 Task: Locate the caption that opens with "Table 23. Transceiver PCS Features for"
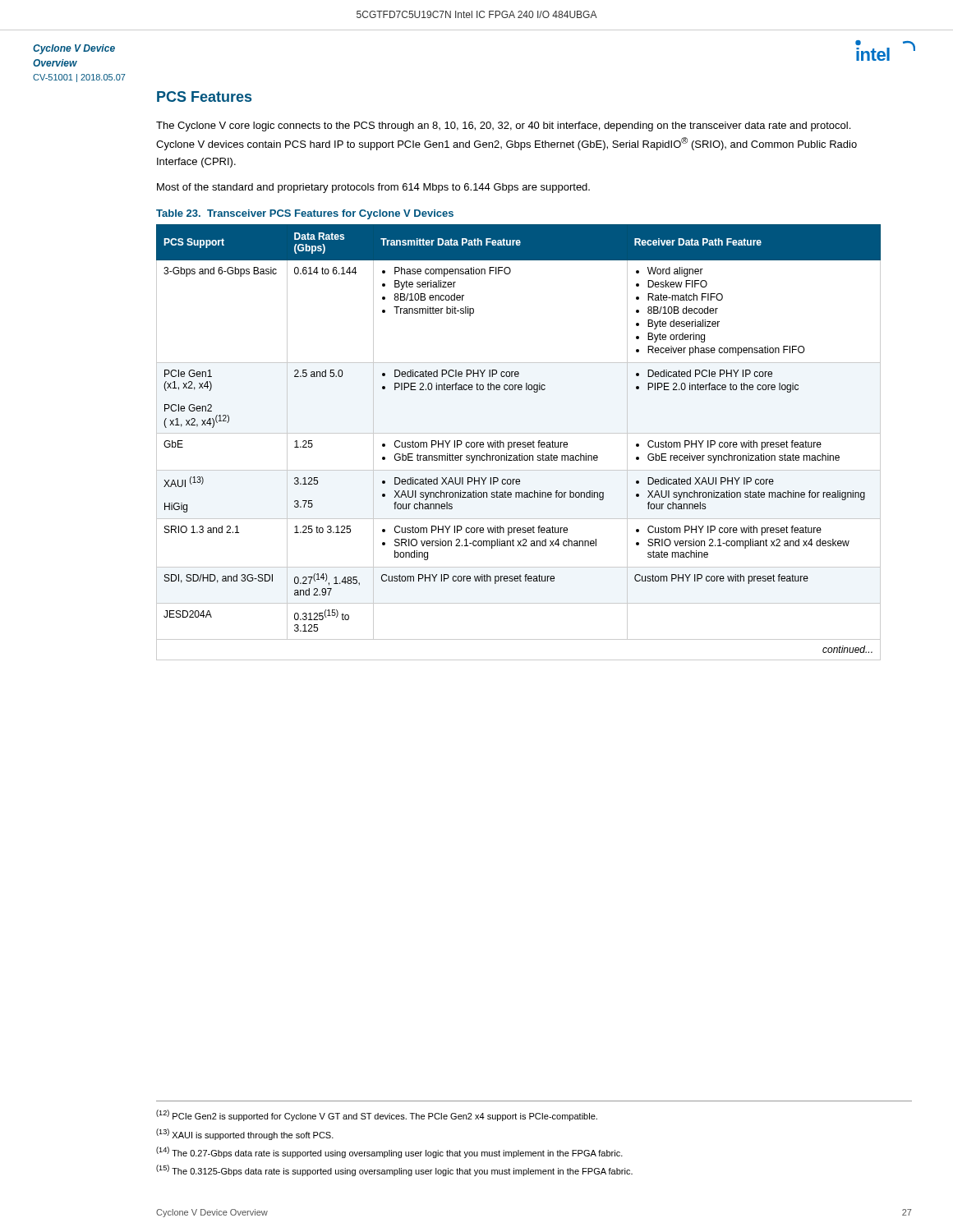(x=305, y=213)
